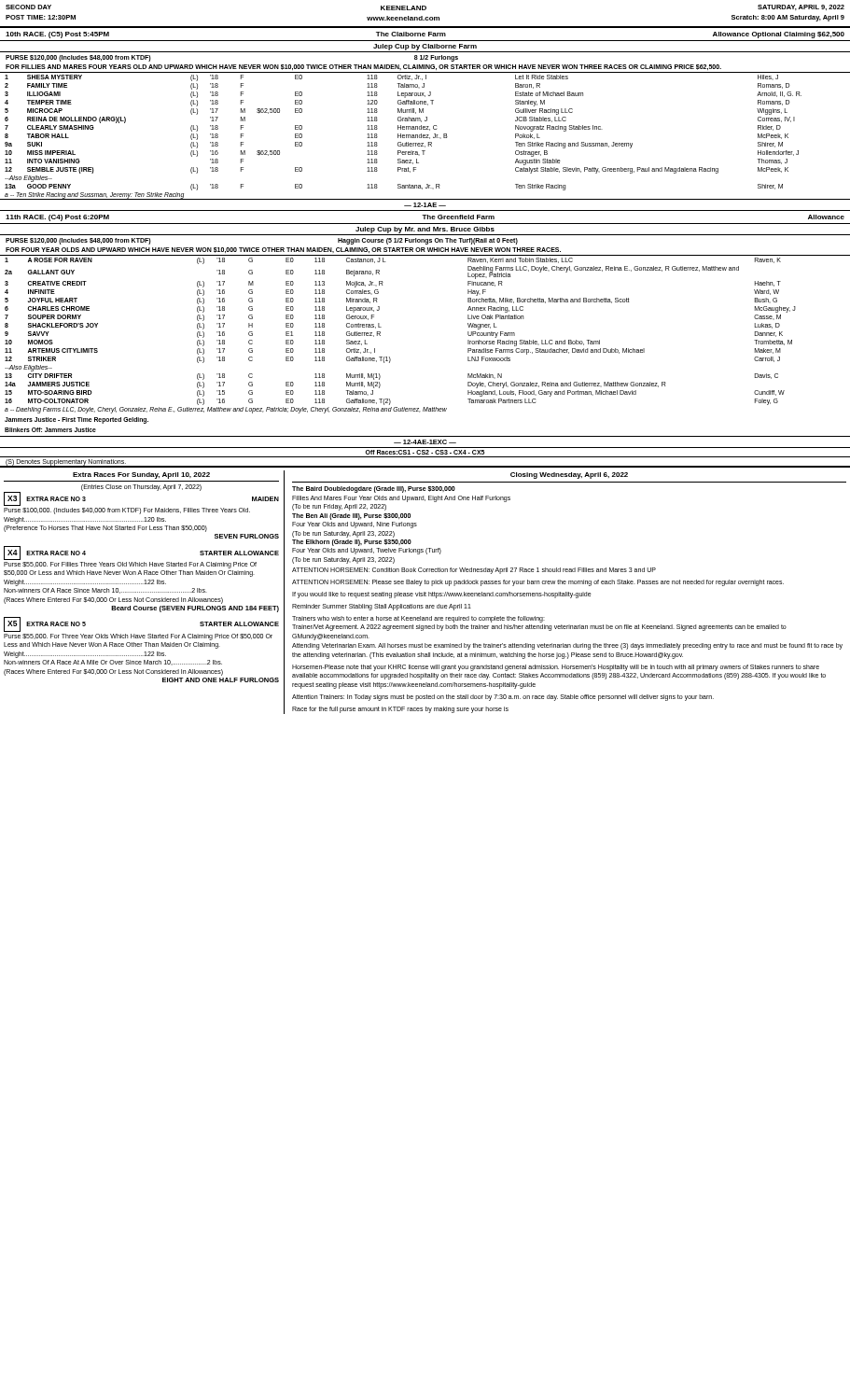Viewport: 850px width, 1400px height.
Task: Find the text block with the text "ATTENTION HORSEMEN: Please see"
Action: click(538, 582)
